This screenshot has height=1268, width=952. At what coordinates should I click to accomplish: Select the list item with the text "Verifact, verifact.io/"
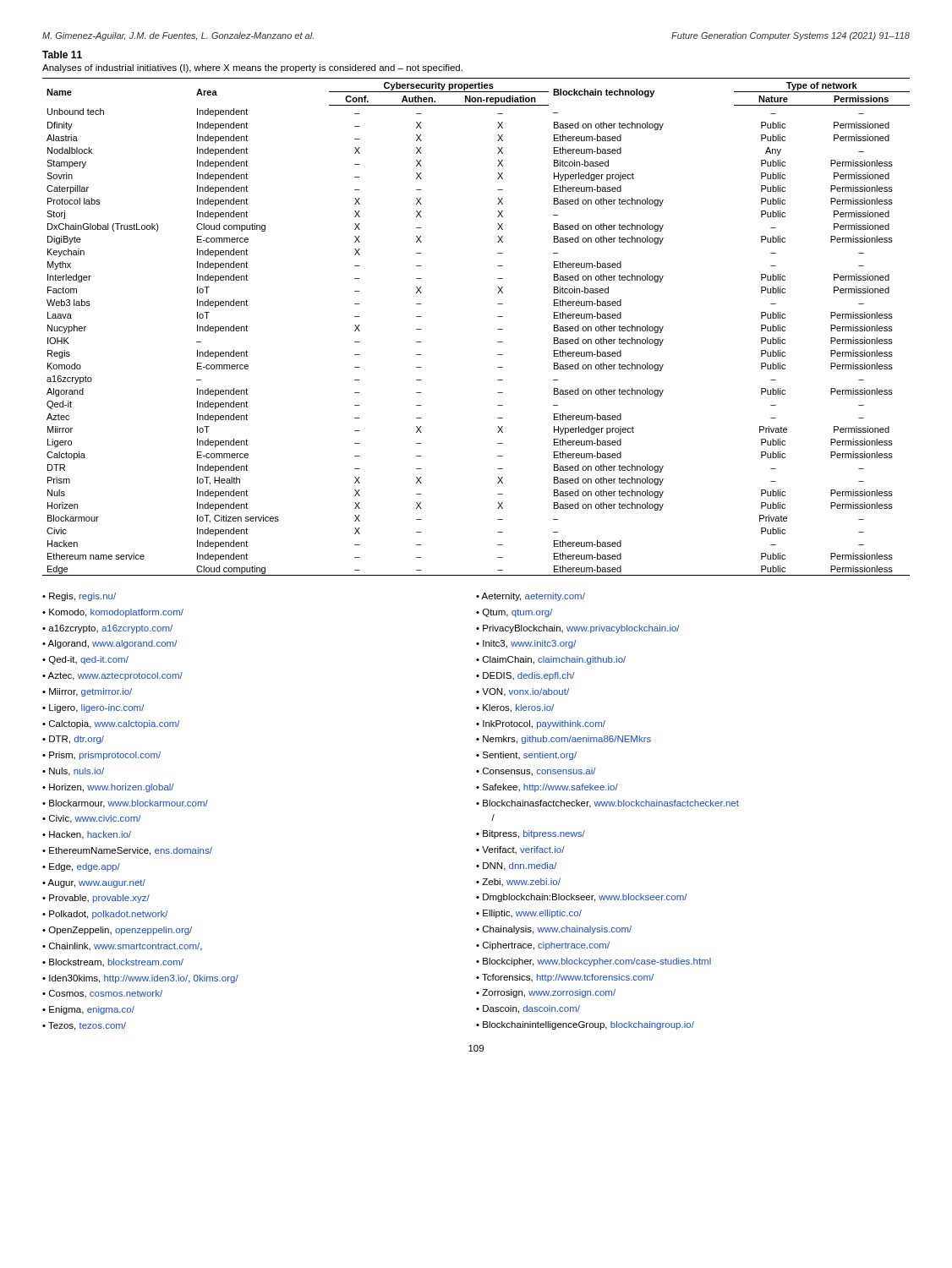pos(523,850)
